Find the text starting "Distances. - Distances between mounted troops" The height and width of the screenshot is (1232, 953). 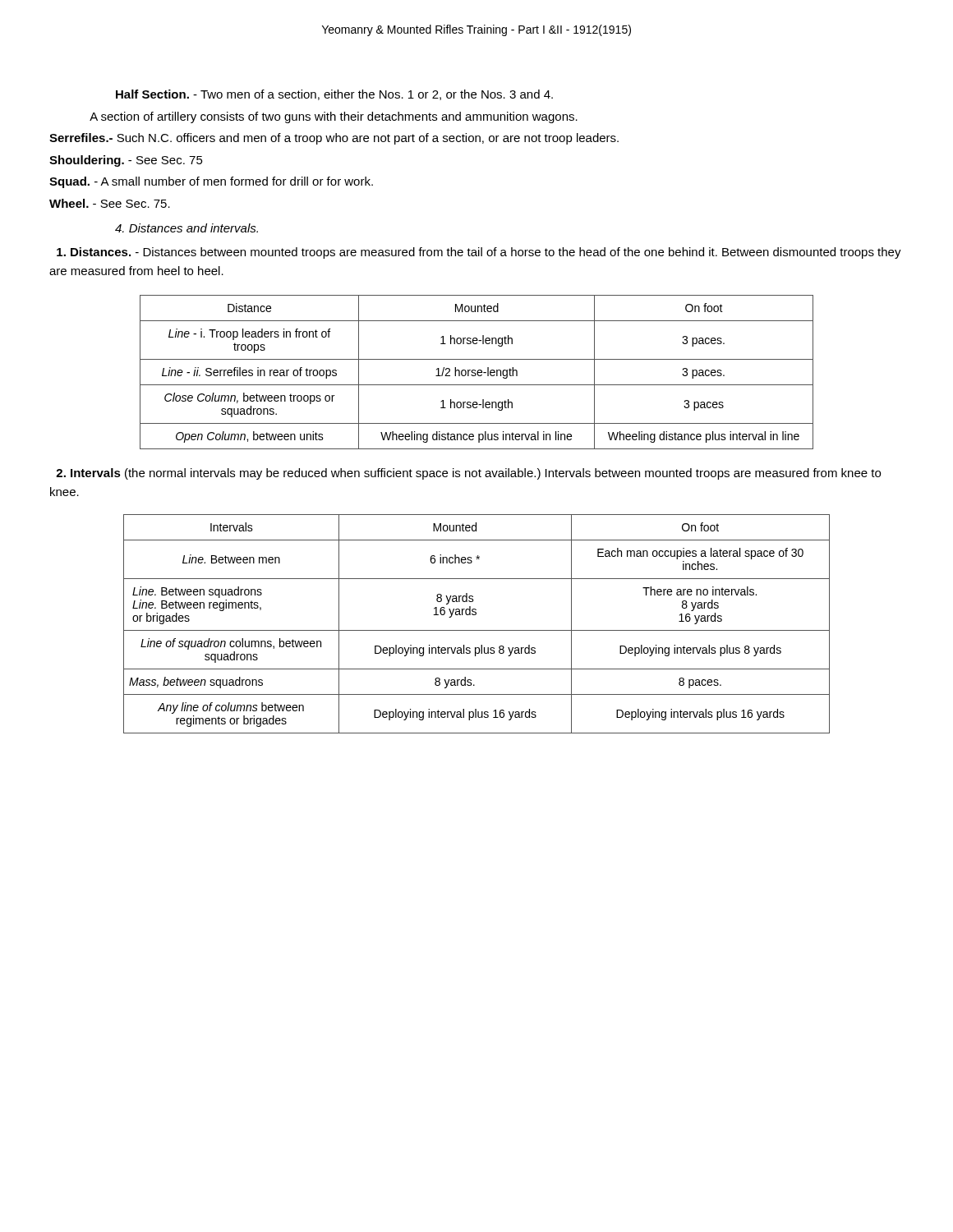click(475, 261)
